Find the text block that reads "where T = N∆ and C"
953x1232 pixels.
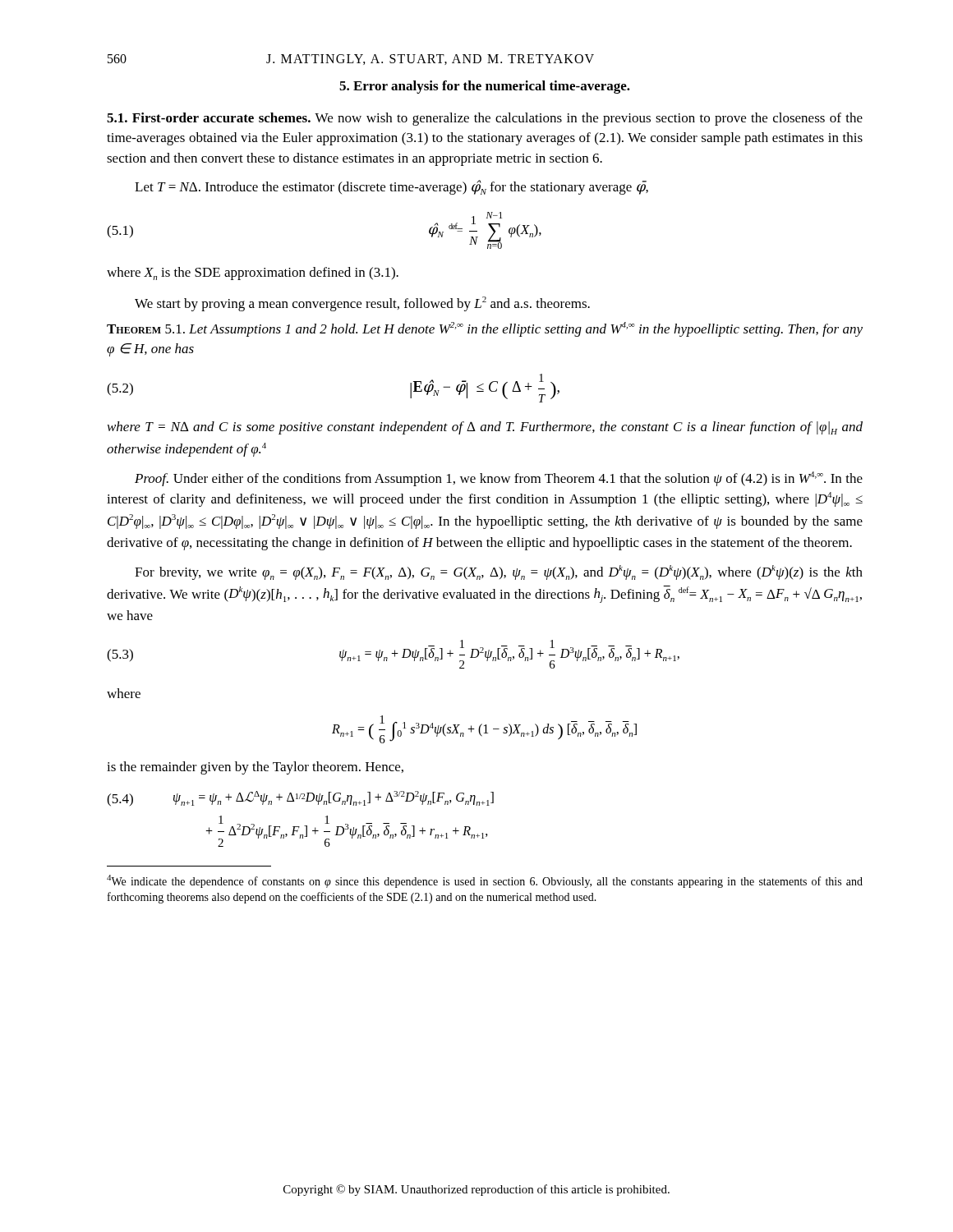485,439
